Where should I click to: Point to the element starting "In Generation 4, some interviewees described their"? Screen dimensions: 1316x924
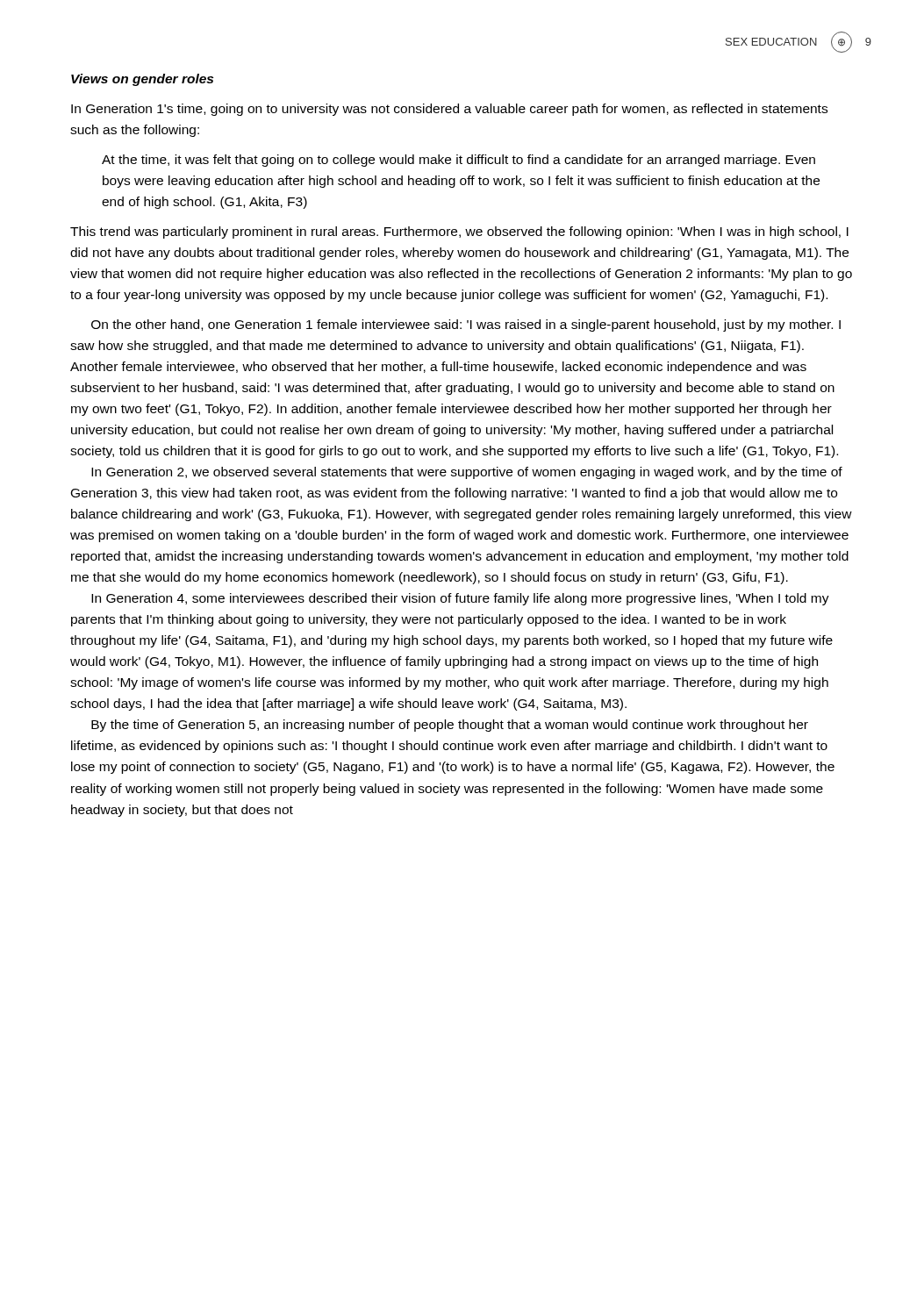tap(452, 651)
